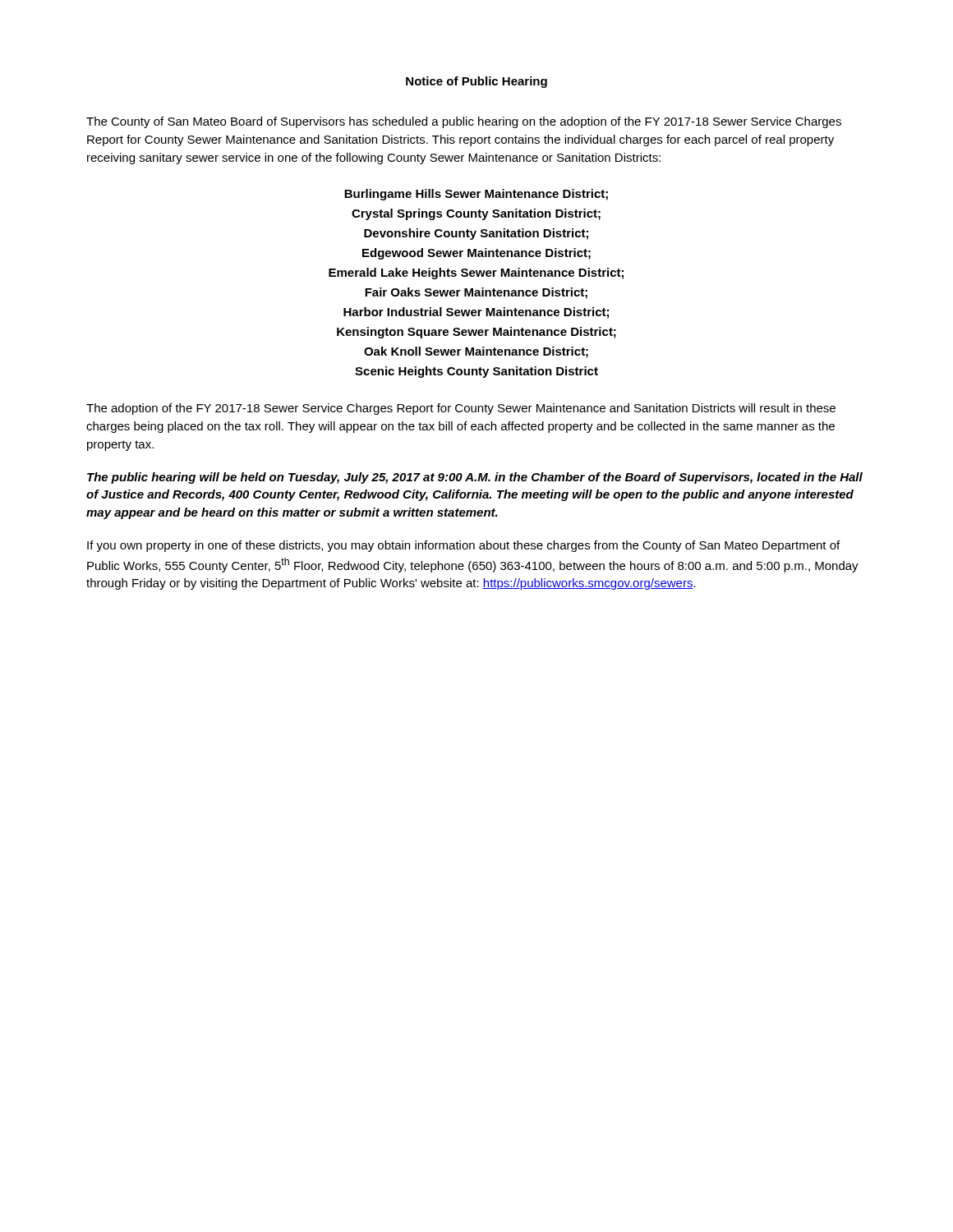Locate the passage starting "Kensington Square Sewer Maintenance District;"
This screenshot has height=1232, width=953.
tap(476, 332)
